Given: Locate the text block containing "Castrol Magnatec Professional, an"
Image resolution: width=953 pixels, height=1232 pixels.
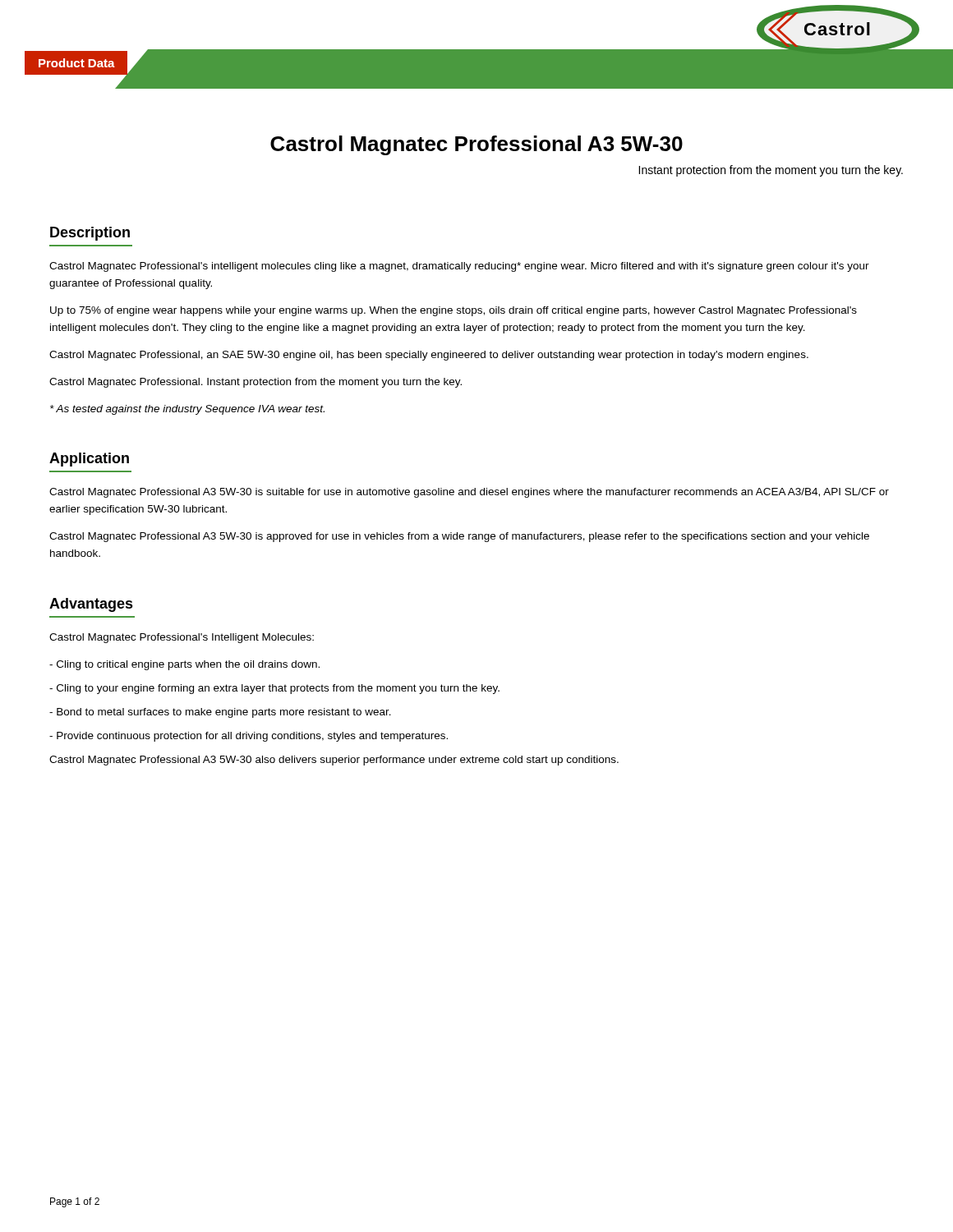Looking at the screenshot, I should click(x=429, y=354).
